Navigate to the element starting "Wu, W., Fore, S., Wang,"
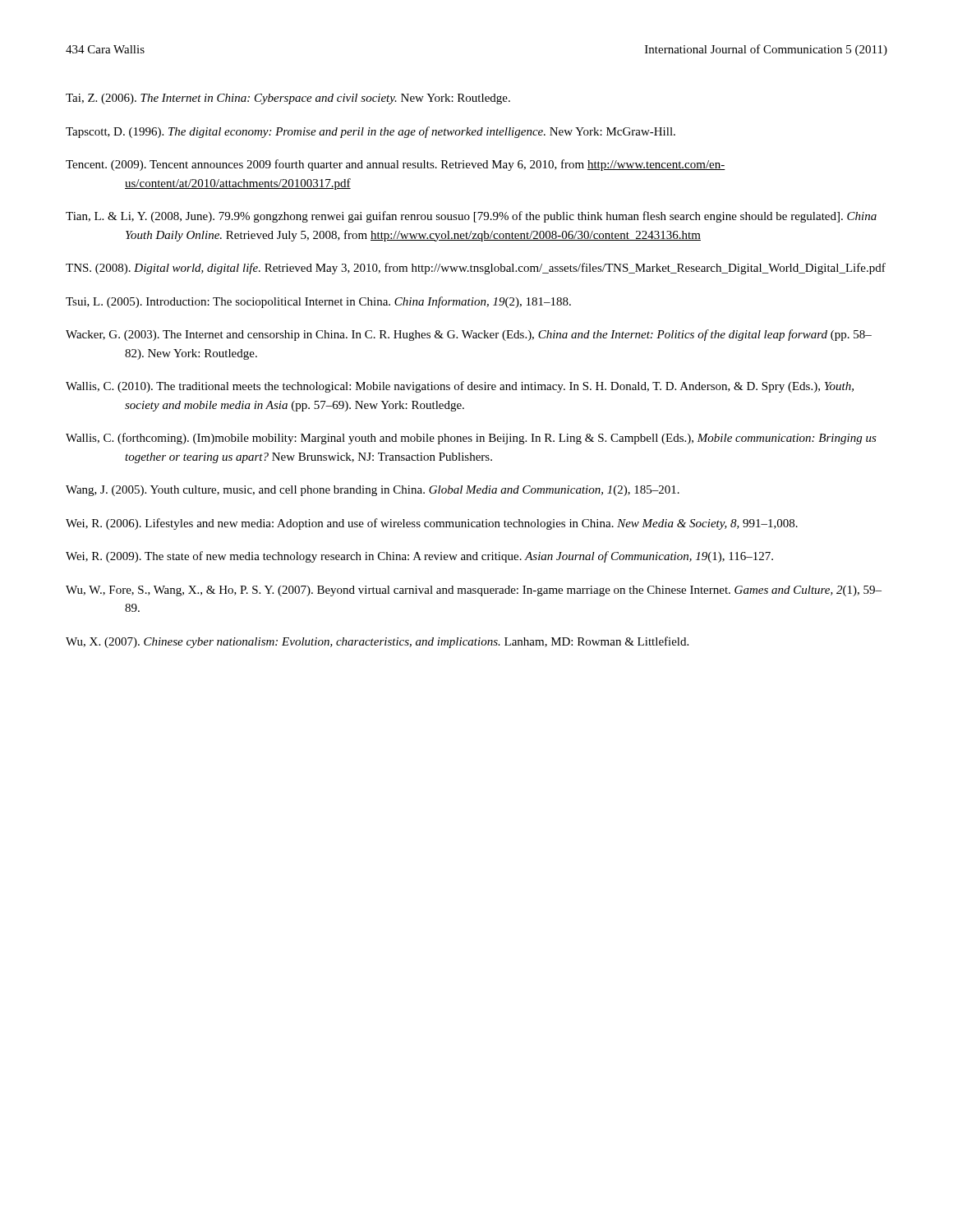Image resolution: width=953 pixels, height=1232 pixels. [474, 599]
